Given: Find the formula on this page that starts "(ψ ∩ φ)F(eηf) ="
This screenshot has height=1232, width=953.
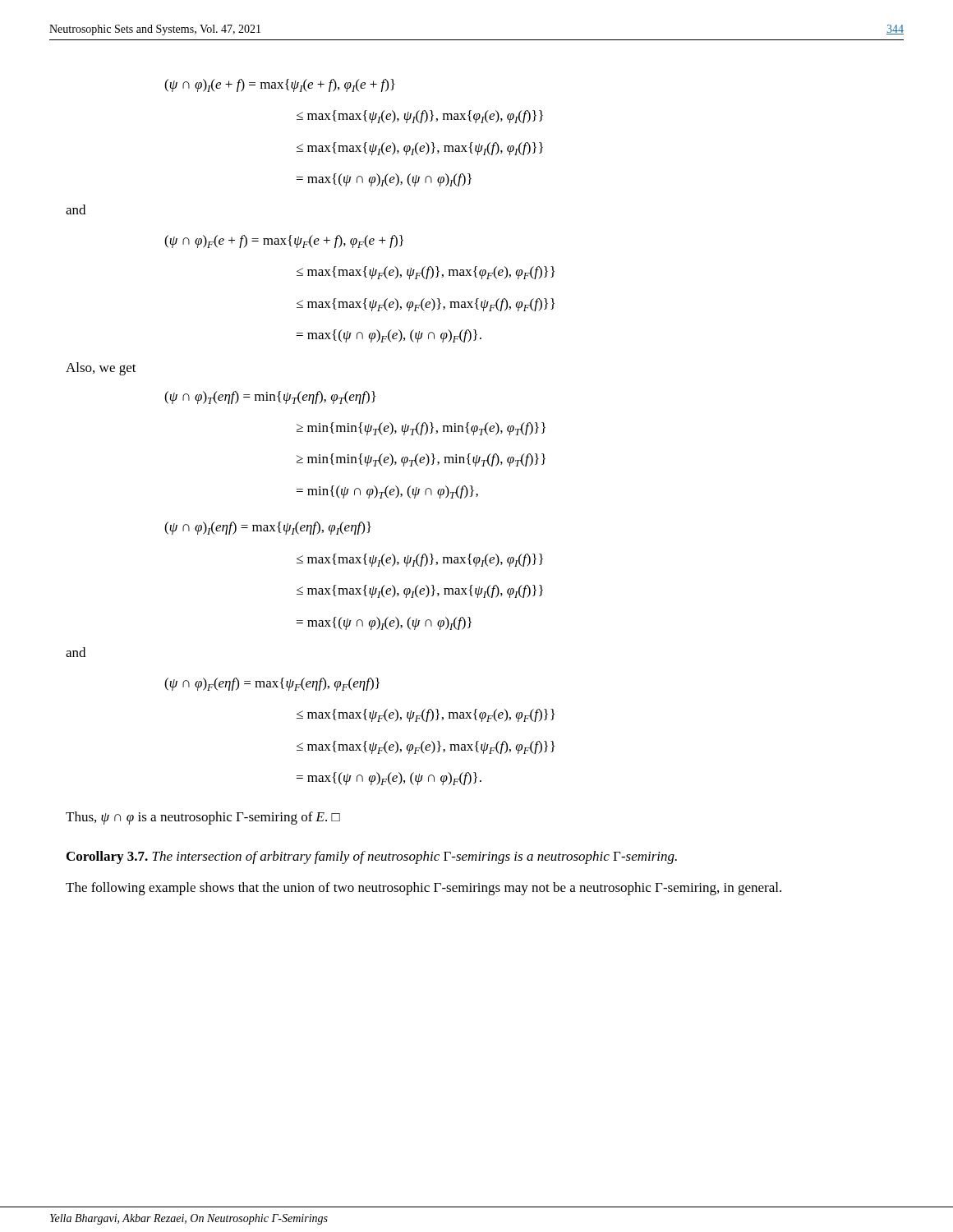Looking at the screenshot, I should click(501, 731).
